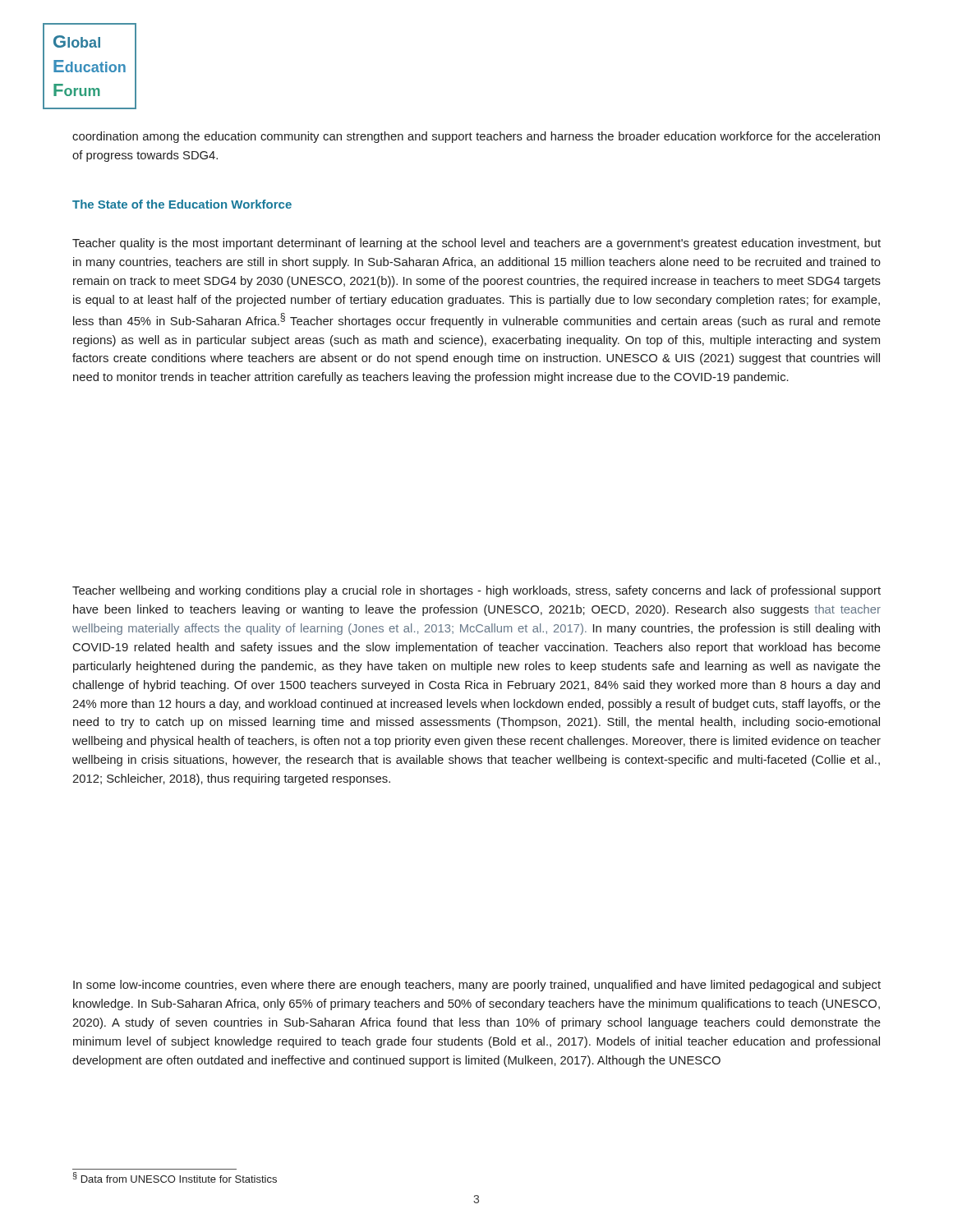Where is the passage that starts "Teacher wellbeing and"?

coord(476,685)
